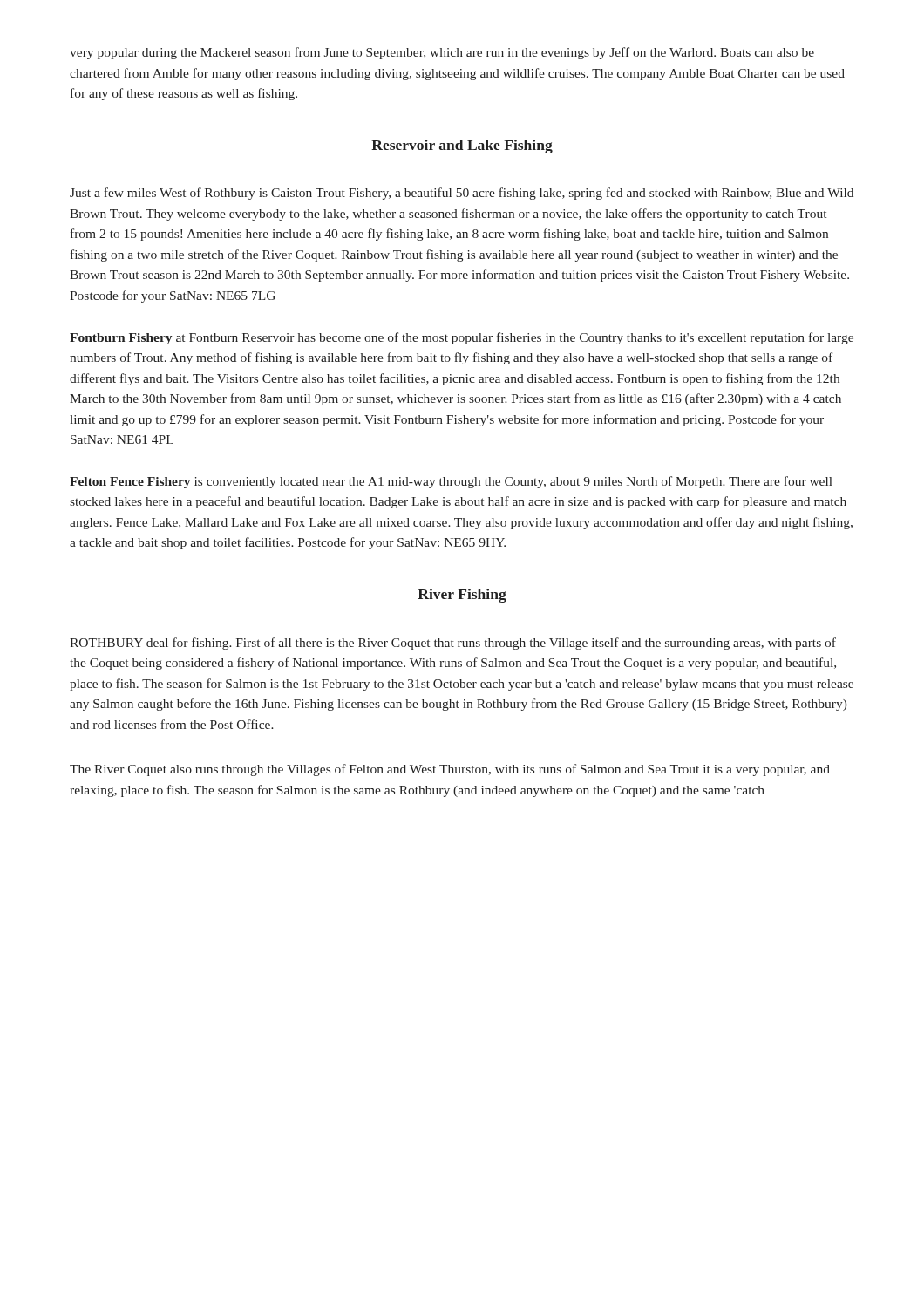Viewport: 924px width, 1308px height.
Task: Select the text block with the text "ROTHBURY deal for"
Action: pos(462,683)
